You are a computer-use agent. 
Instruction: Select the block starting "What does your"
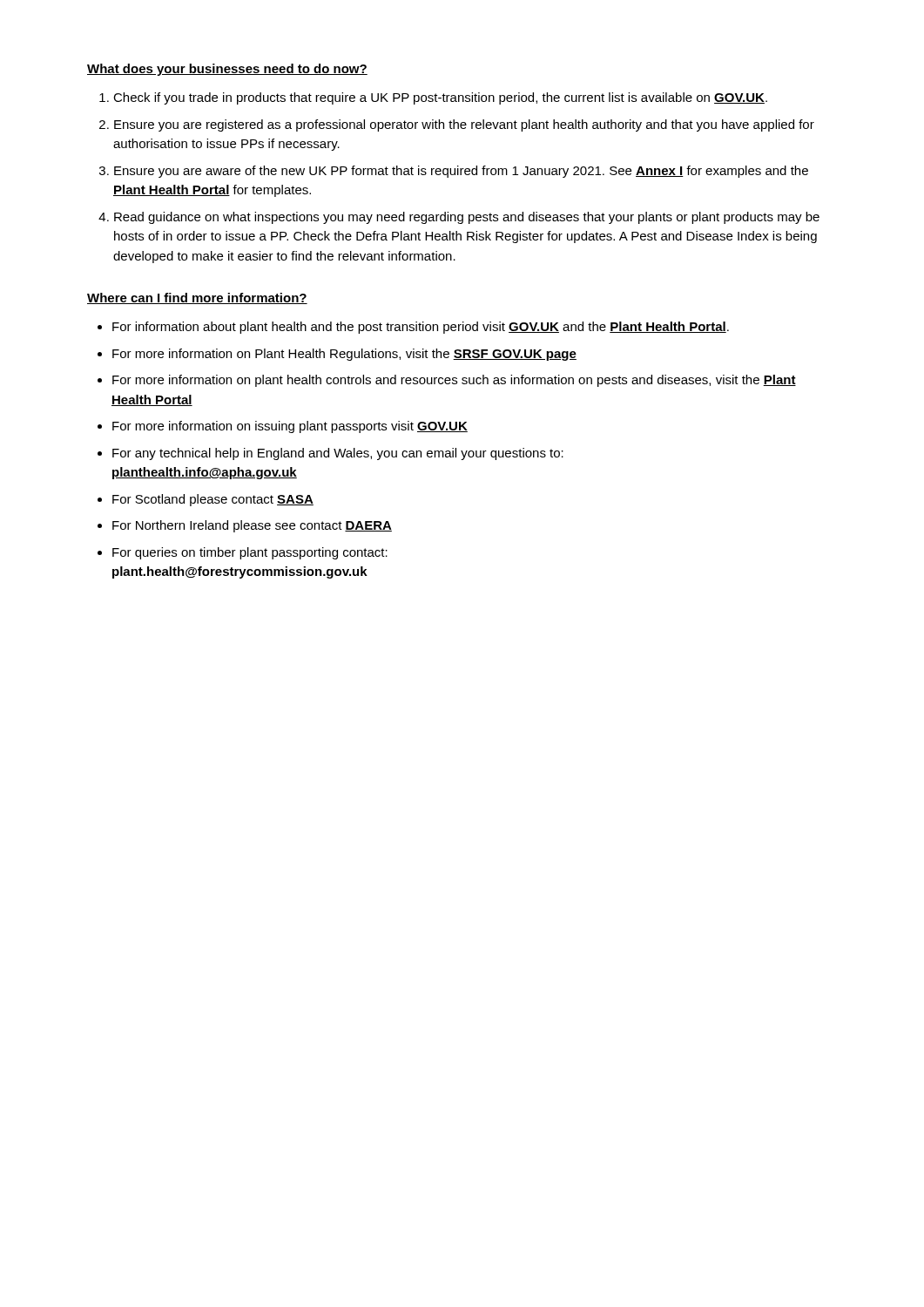[227, 68]
